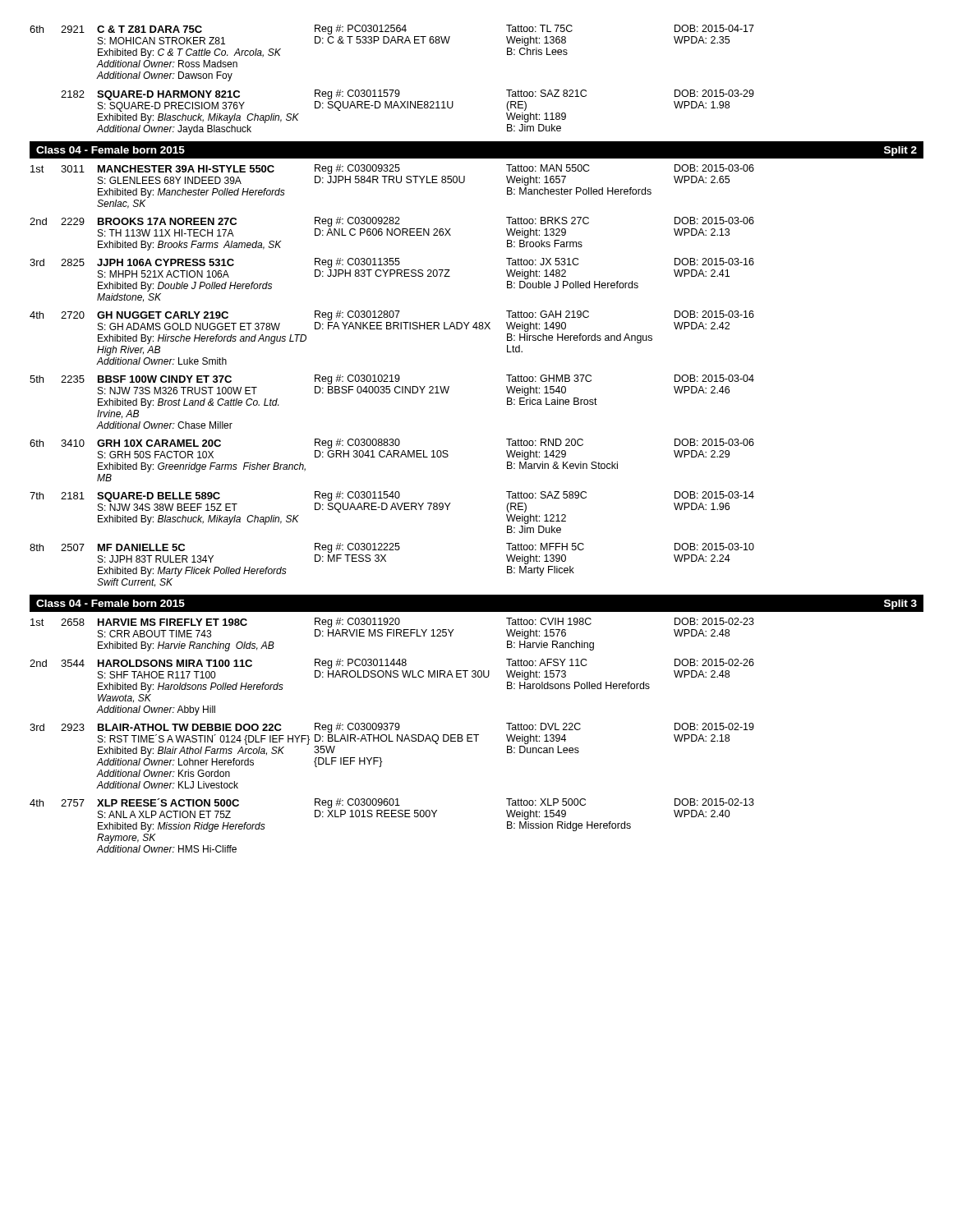The image size is (953, 1232).
Task: Select the list item with the text "2nd 3544 HAROLDSONS MIRA"
Action: [413, 686]
